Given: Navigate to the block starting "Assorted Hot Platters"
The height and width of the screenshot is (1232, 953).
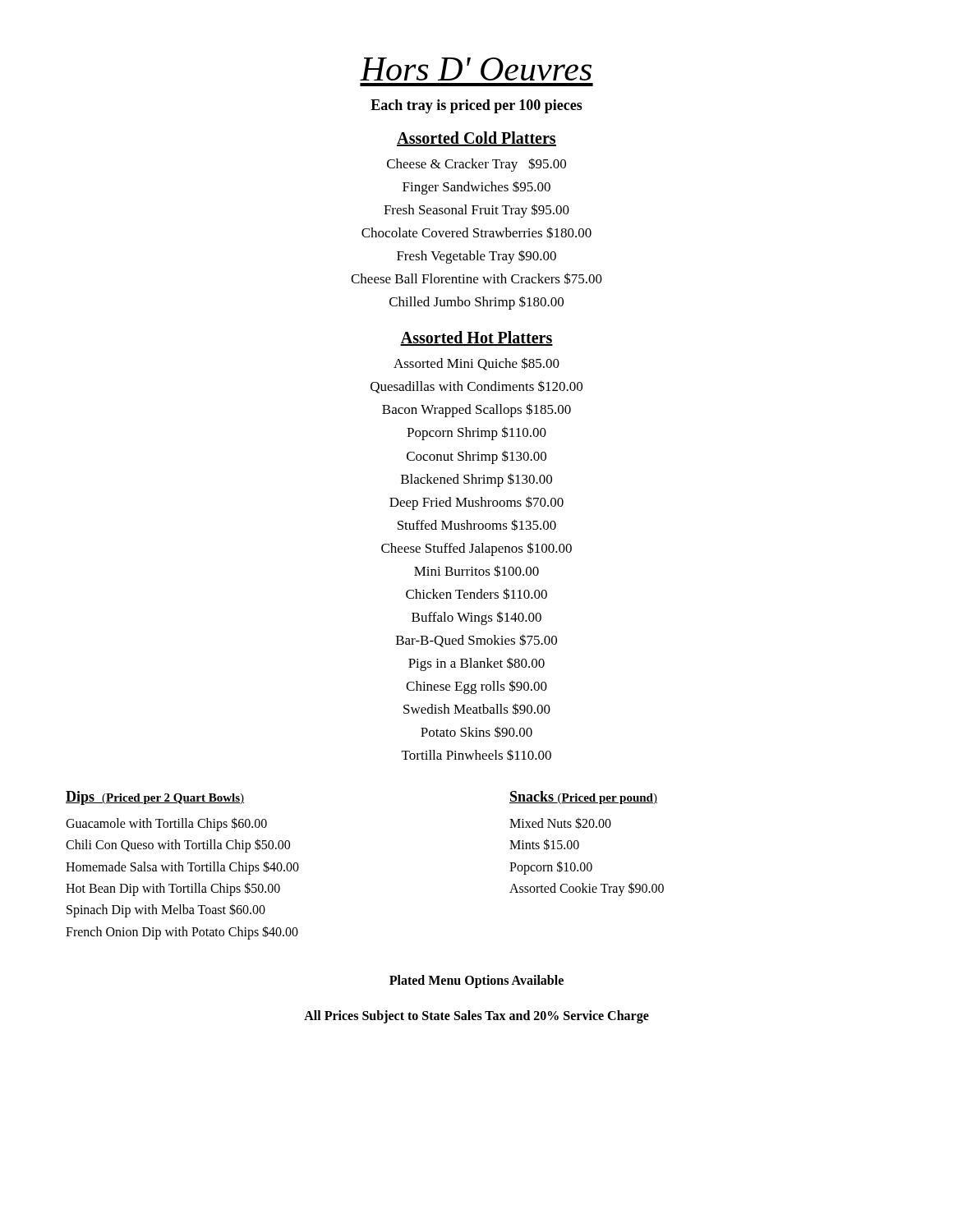Looking at the screenshot, I should tap(476, 338).
